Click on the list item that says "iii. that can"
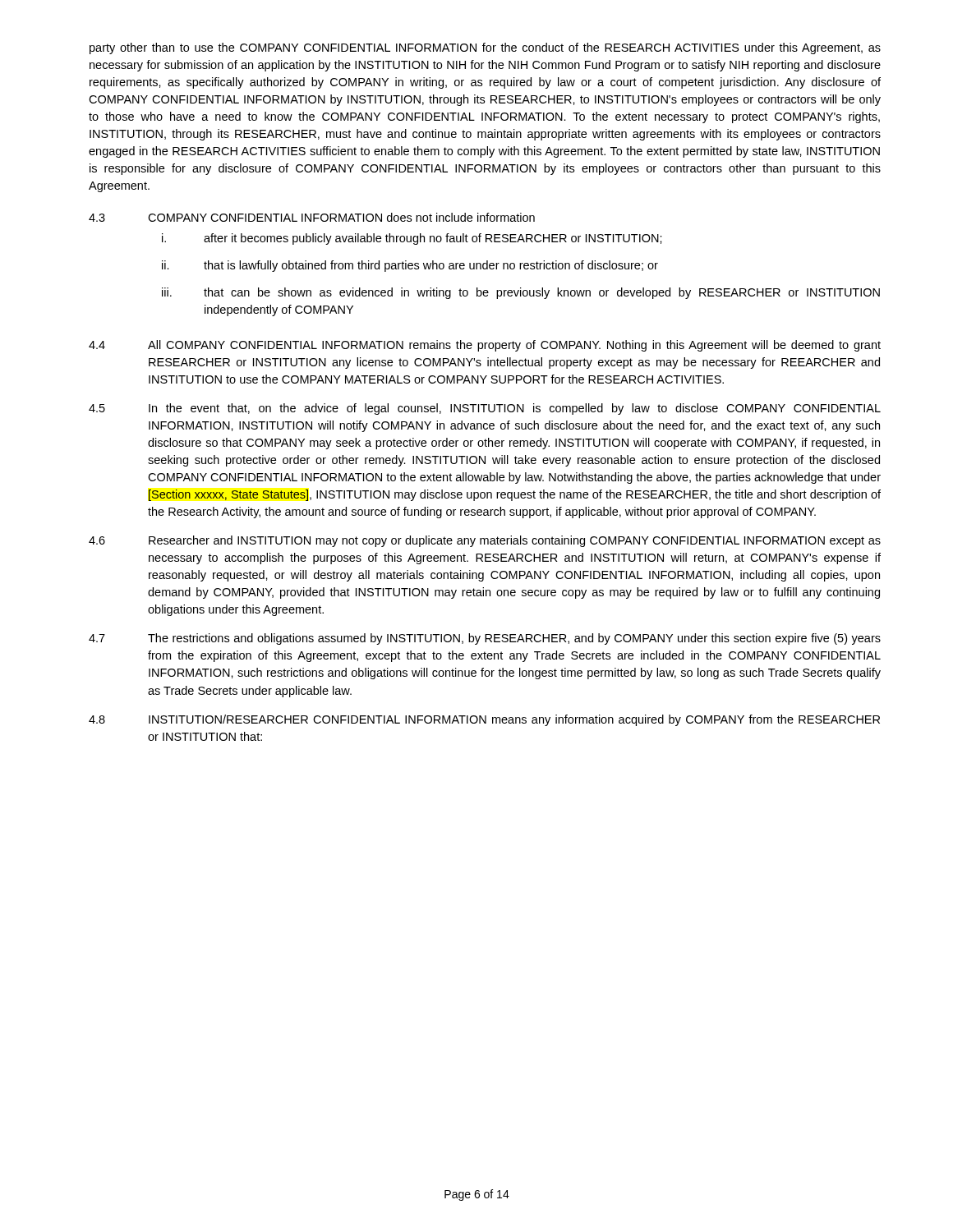The image size is (953, 1232). [514, 302]
